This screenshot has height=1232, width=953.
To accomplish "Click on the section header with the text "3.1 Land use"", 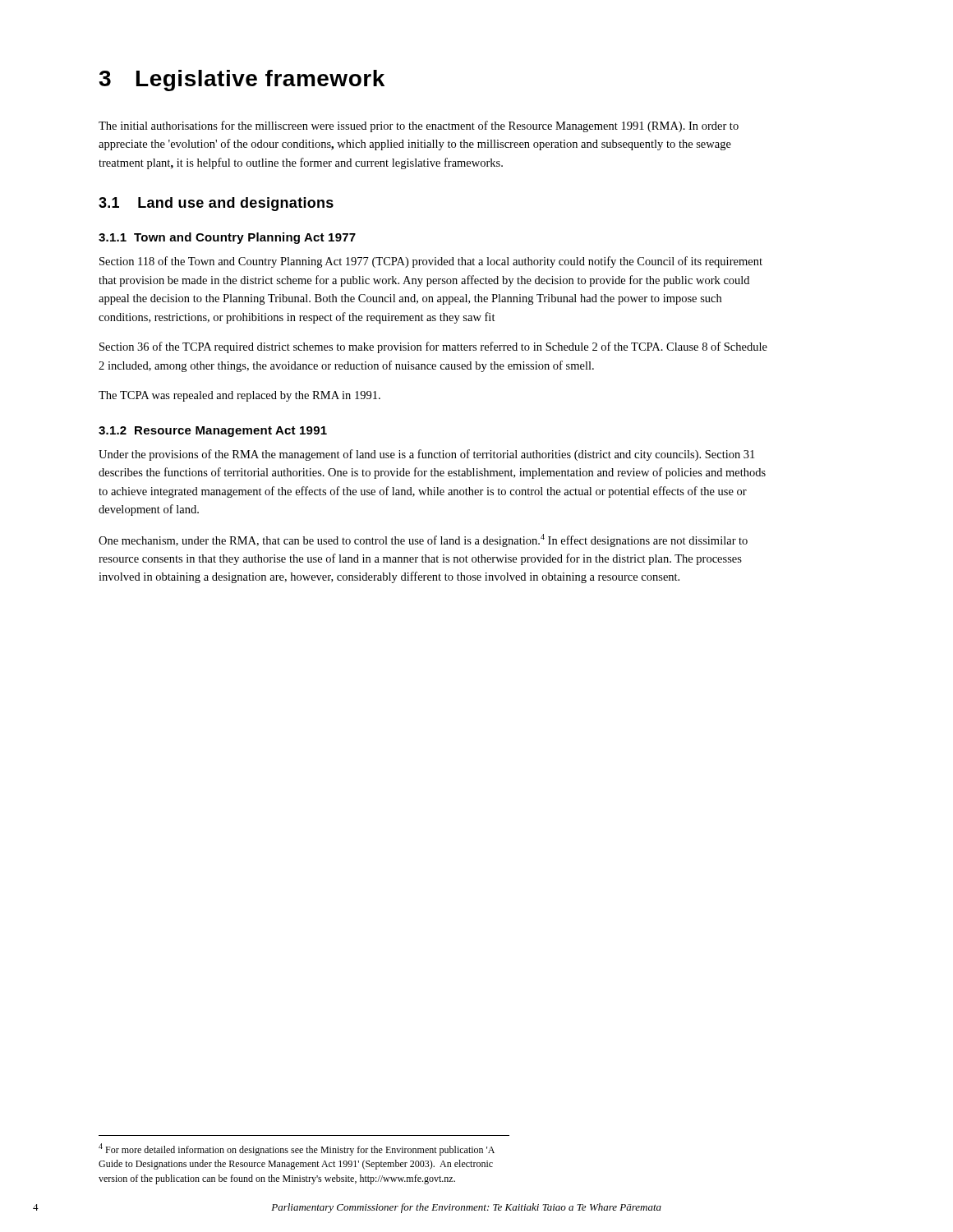I will point(216,203).
